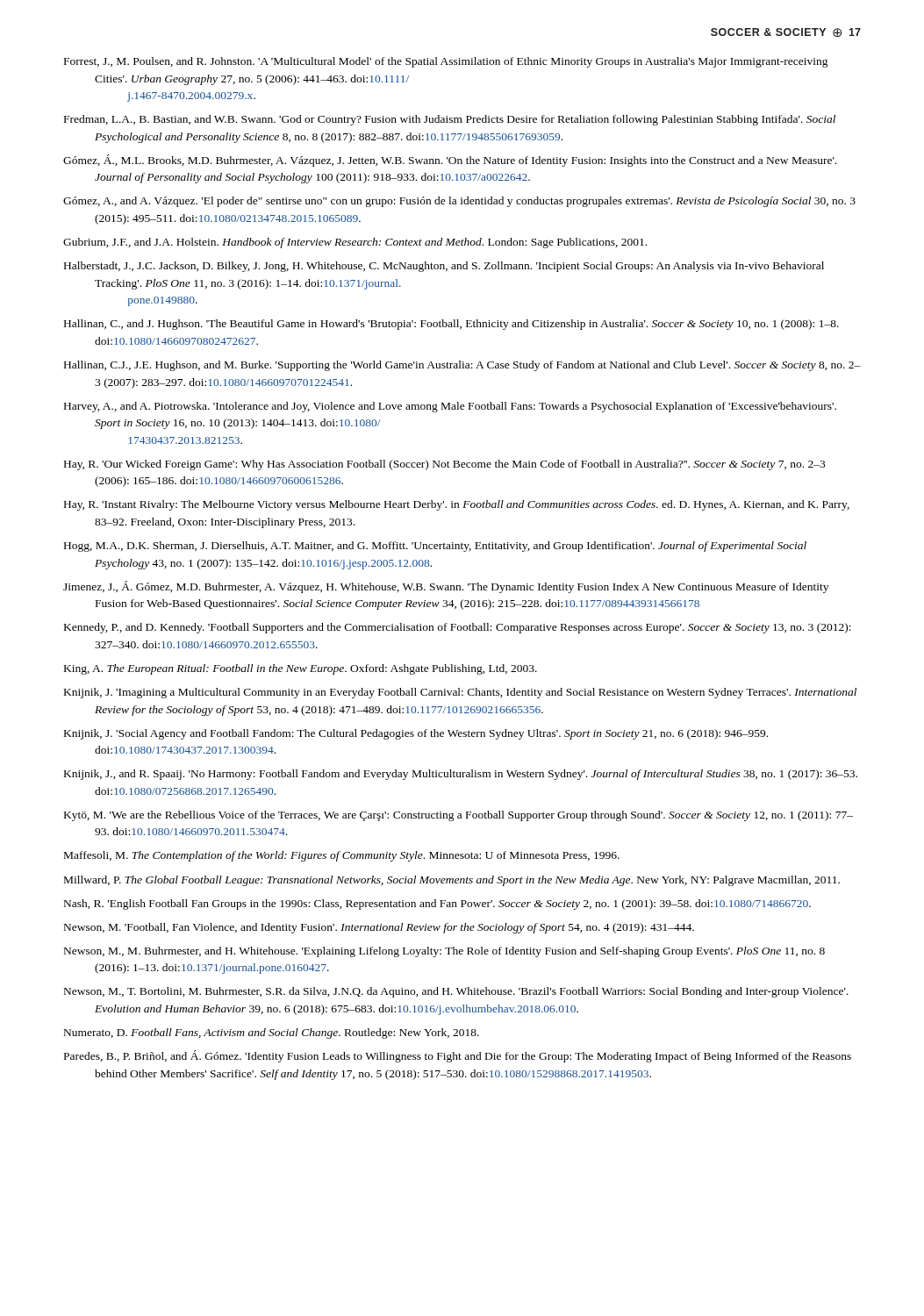Find the block on this page that starts "Hay, R. 'Our Wicked Foreign"
The width and height of the screenshot is (924, 1316).
[x=444, y=472]
